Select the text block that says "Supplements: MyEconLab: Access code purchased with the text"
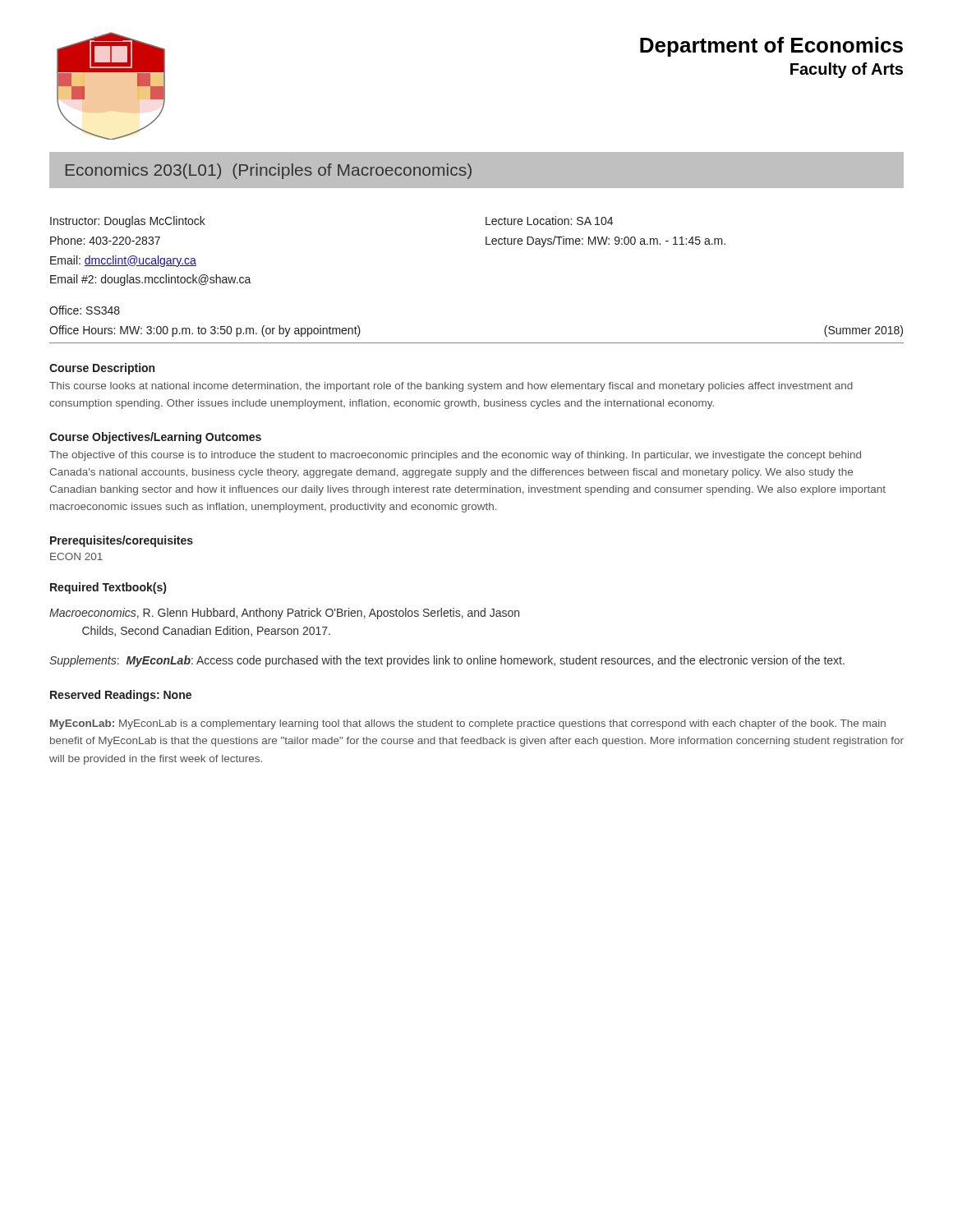 tap(447, 661)
